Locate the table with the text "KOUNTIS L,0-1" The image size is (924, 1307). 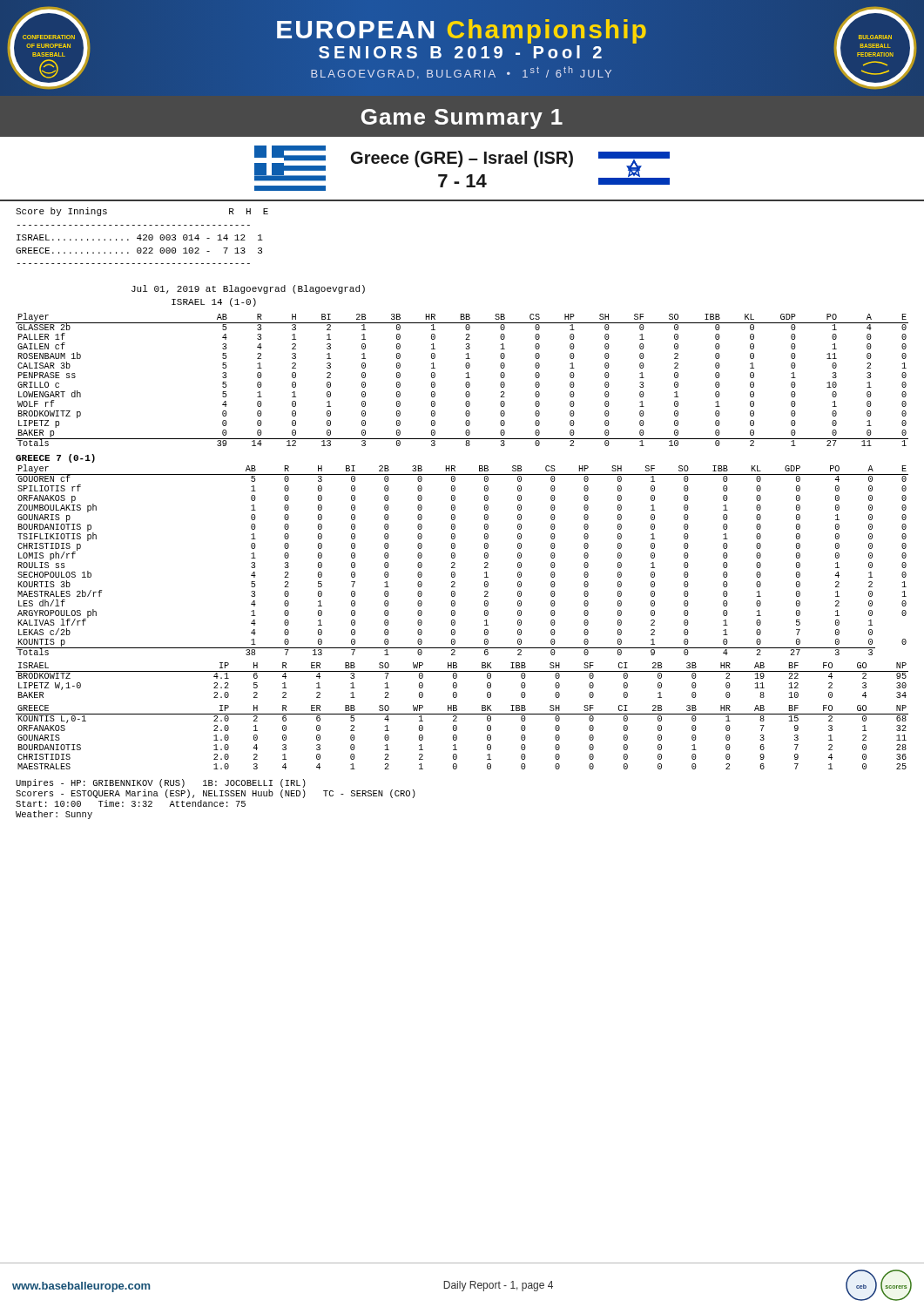[462, 738]
